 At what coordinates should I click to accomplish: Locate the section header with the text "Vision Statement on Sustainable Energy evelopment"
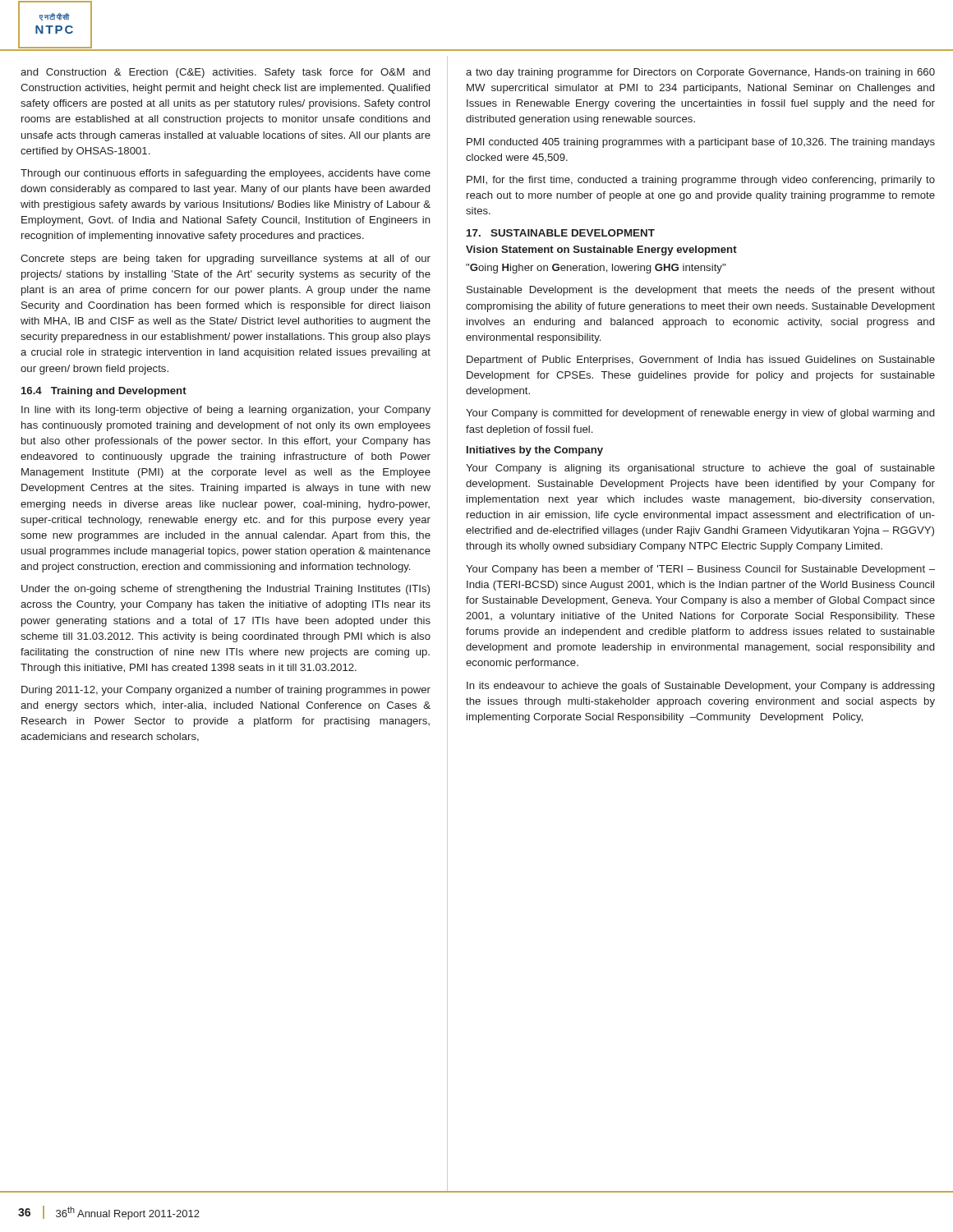(x=601, y=249)
